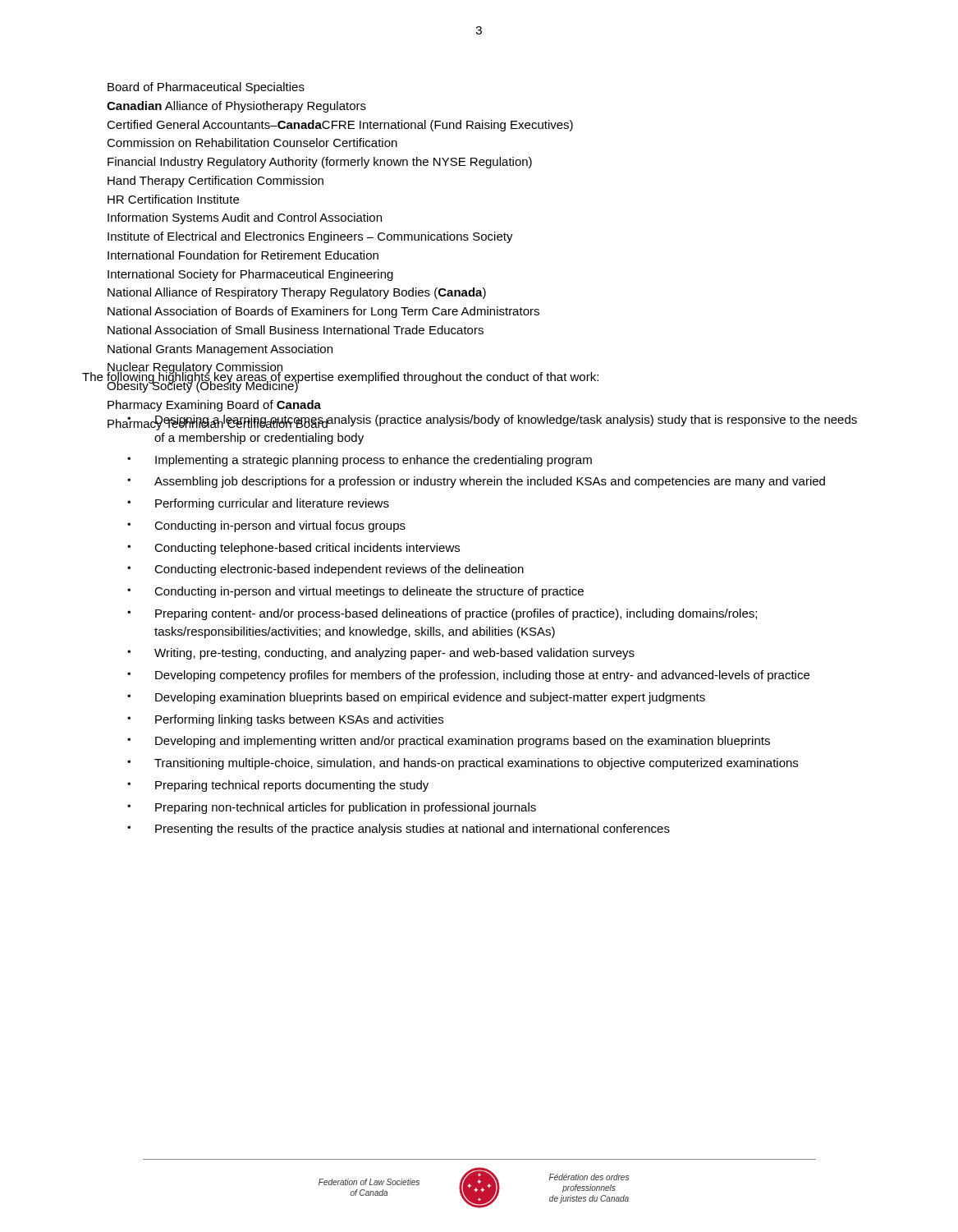Point to the block beginning "• Developing and"
Screen dimensions: 1232x958
[476, 741]
